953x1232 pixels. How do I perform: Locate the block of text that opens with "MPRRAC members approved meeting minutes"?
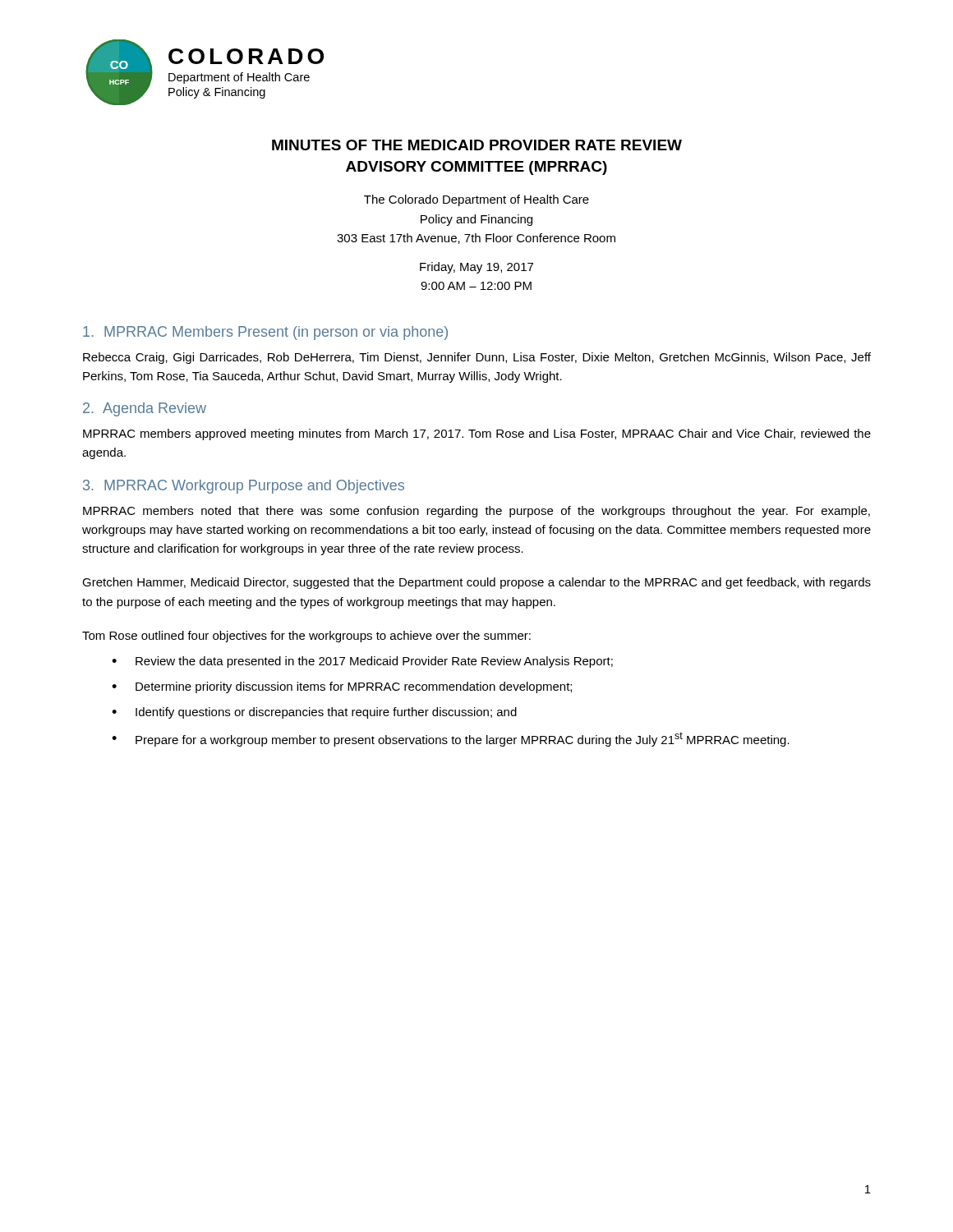476,443
